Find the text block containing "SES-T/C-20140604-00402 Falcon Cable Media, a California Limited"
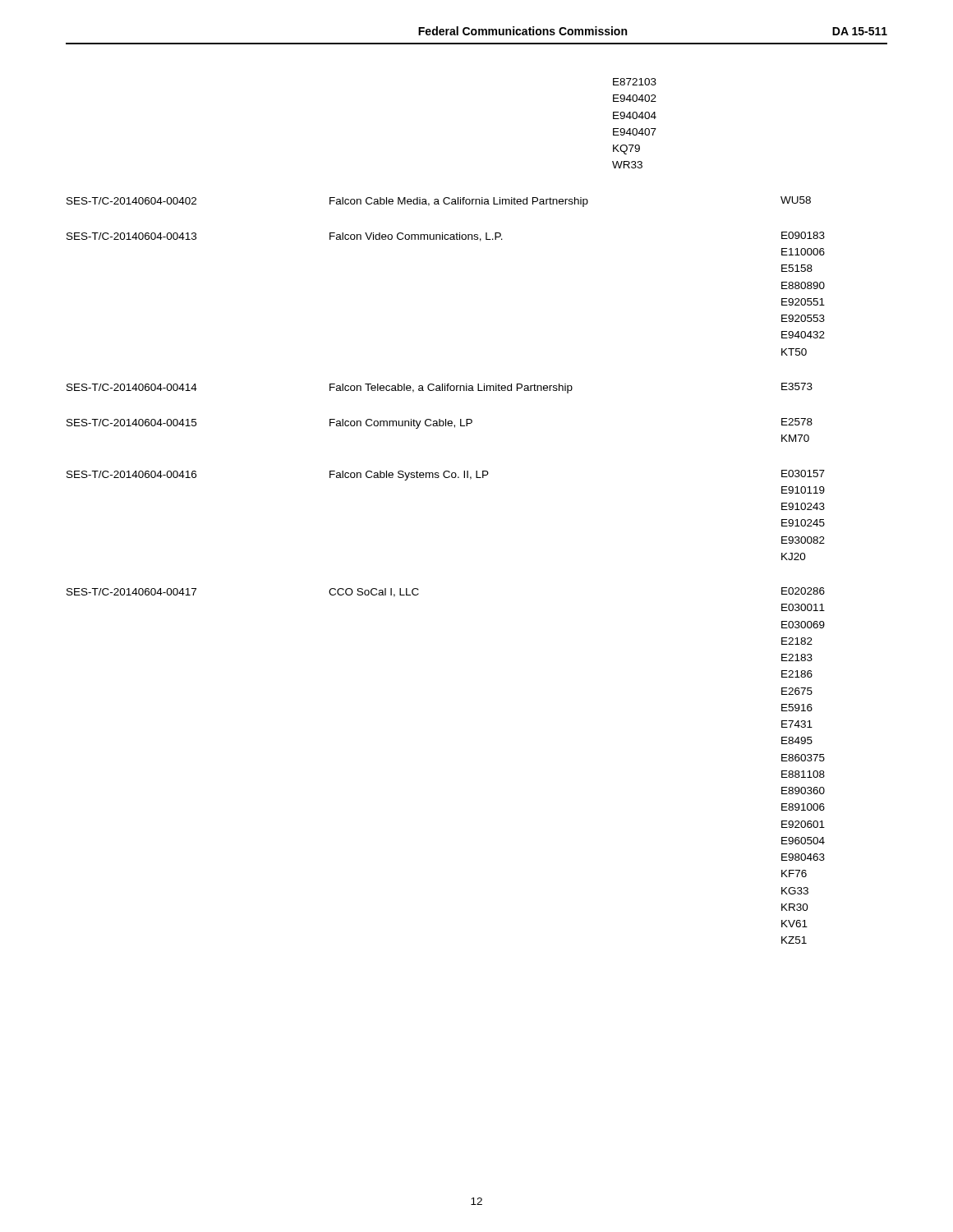The image size is (953, 1232). [x=476, y=201]
